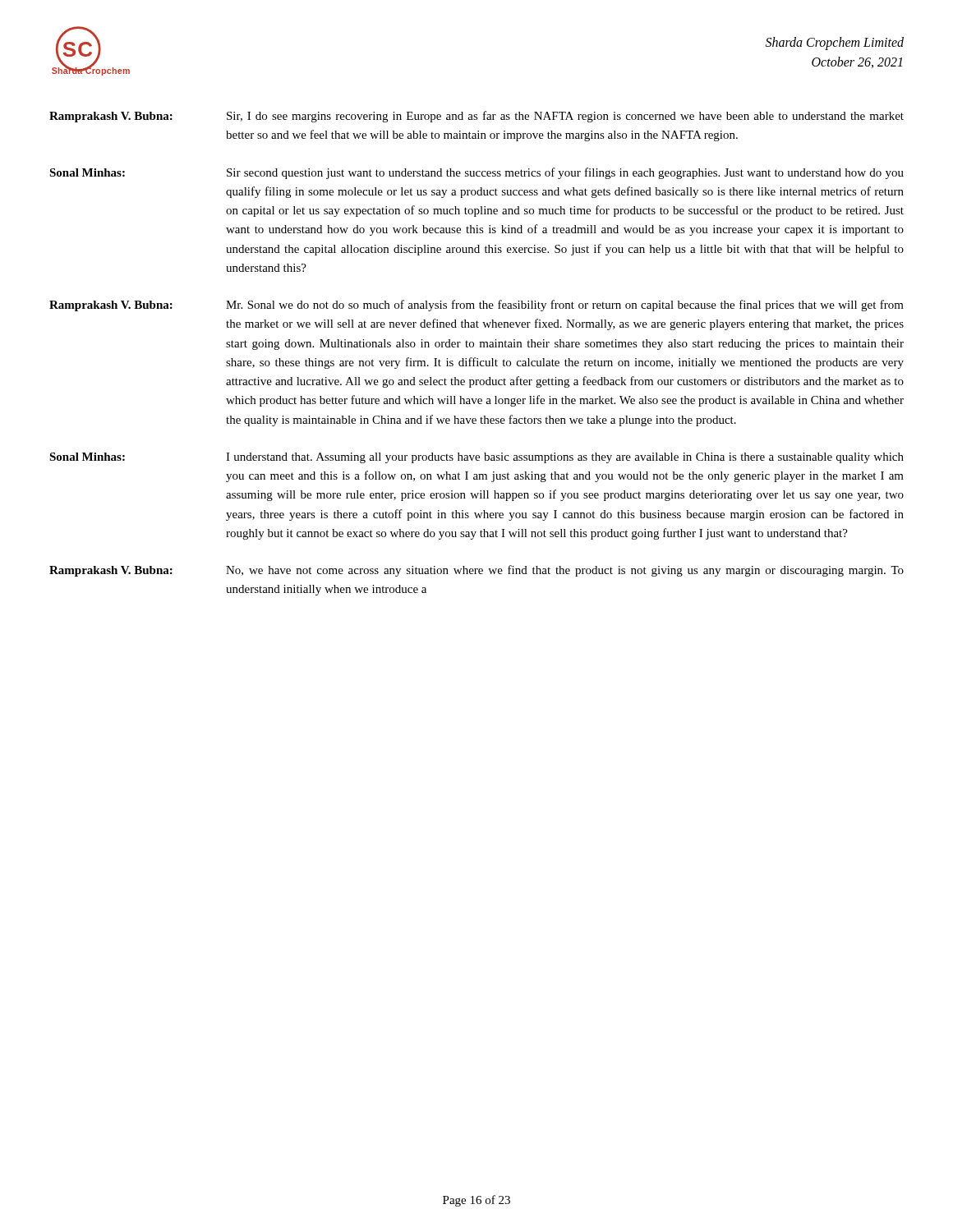Find the block on this page that starts "Sonal Minhas: I understand that. Assuming all your"

coord(476,495)
